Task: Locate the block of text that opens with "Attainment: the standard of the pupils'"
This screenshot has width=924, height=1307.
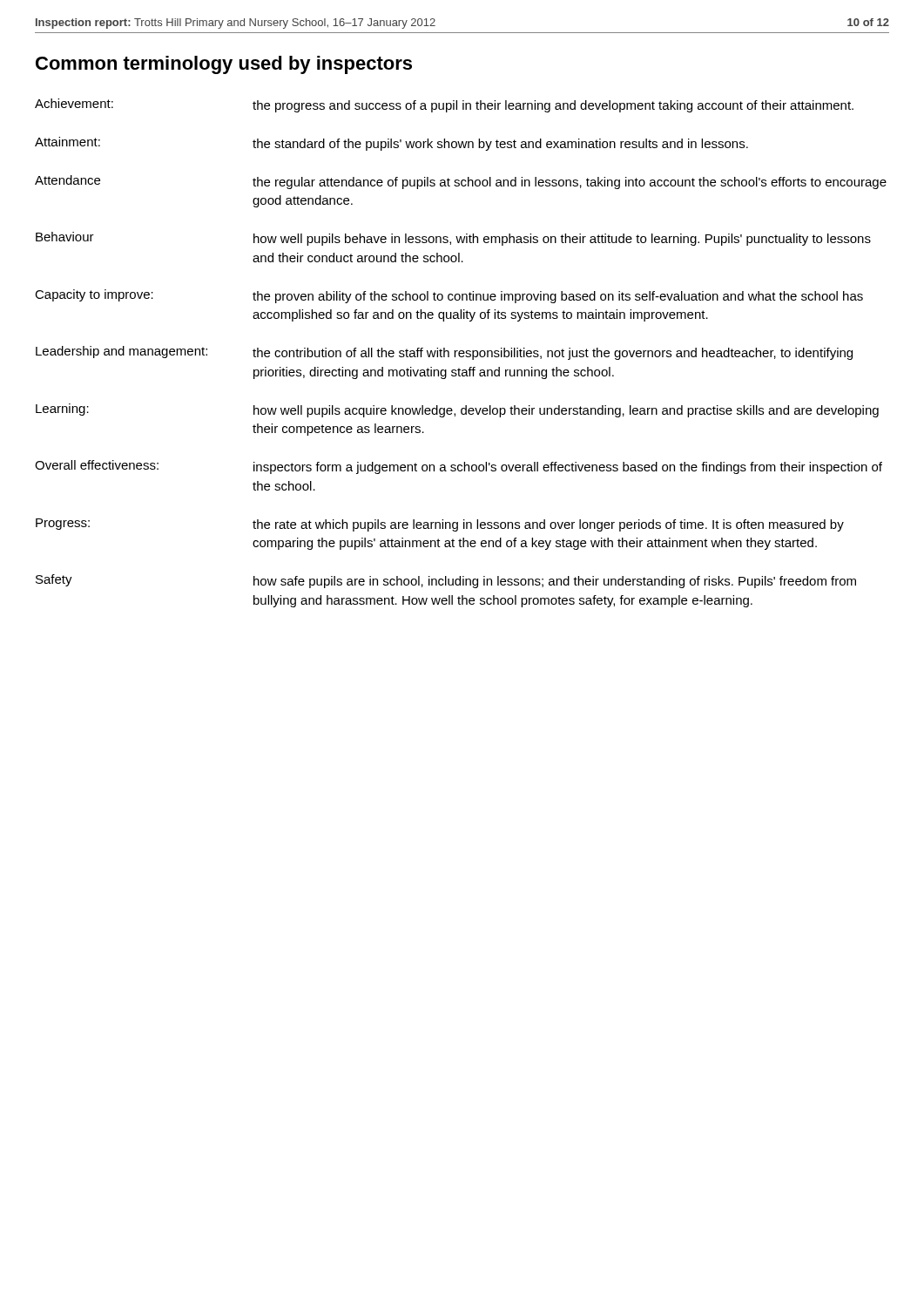Action: pos(462,143)
